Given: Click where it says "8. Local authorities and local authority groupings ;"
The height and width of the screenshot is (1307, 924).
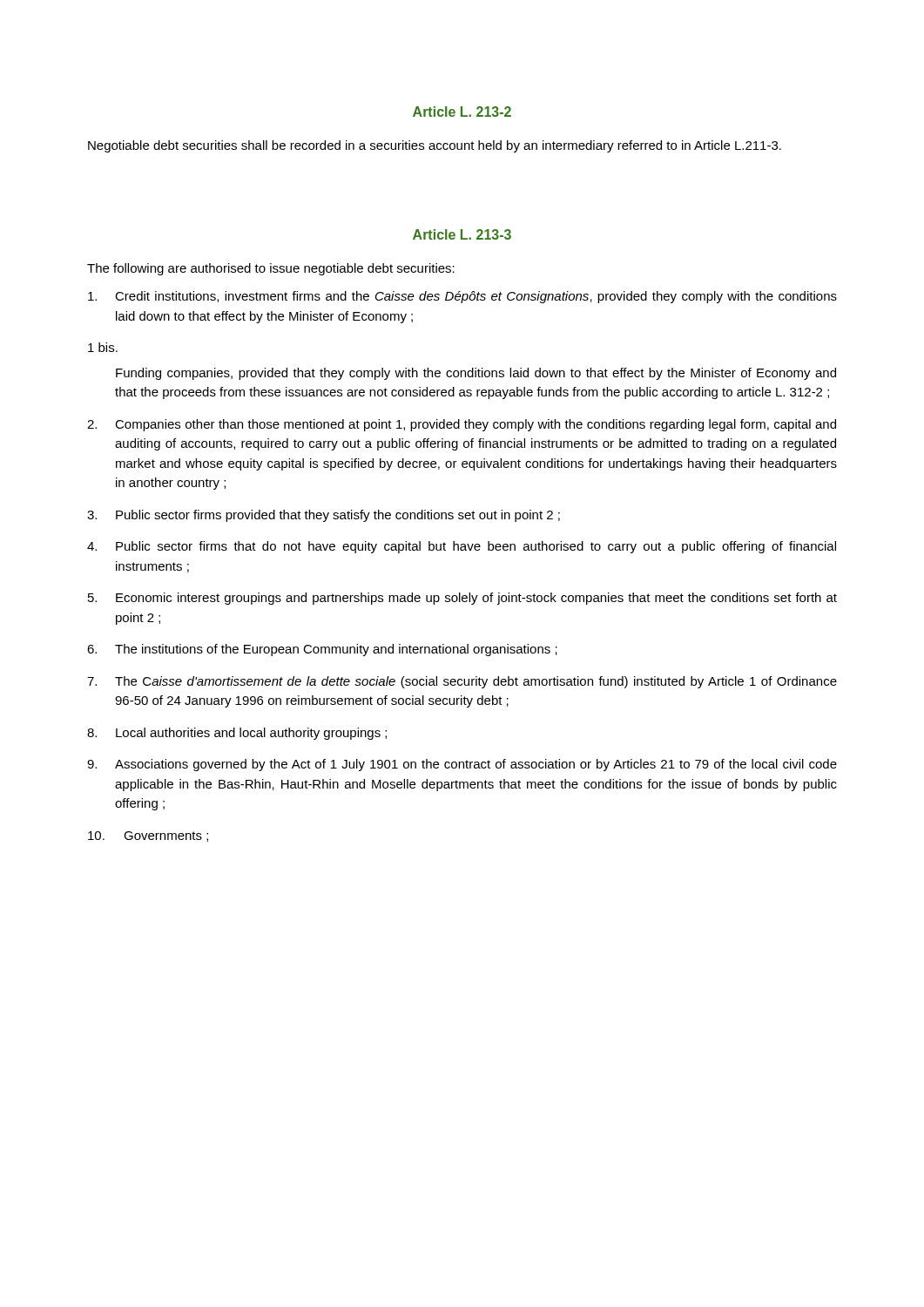Looking at the screenshot, I should (x=237, y=734).
